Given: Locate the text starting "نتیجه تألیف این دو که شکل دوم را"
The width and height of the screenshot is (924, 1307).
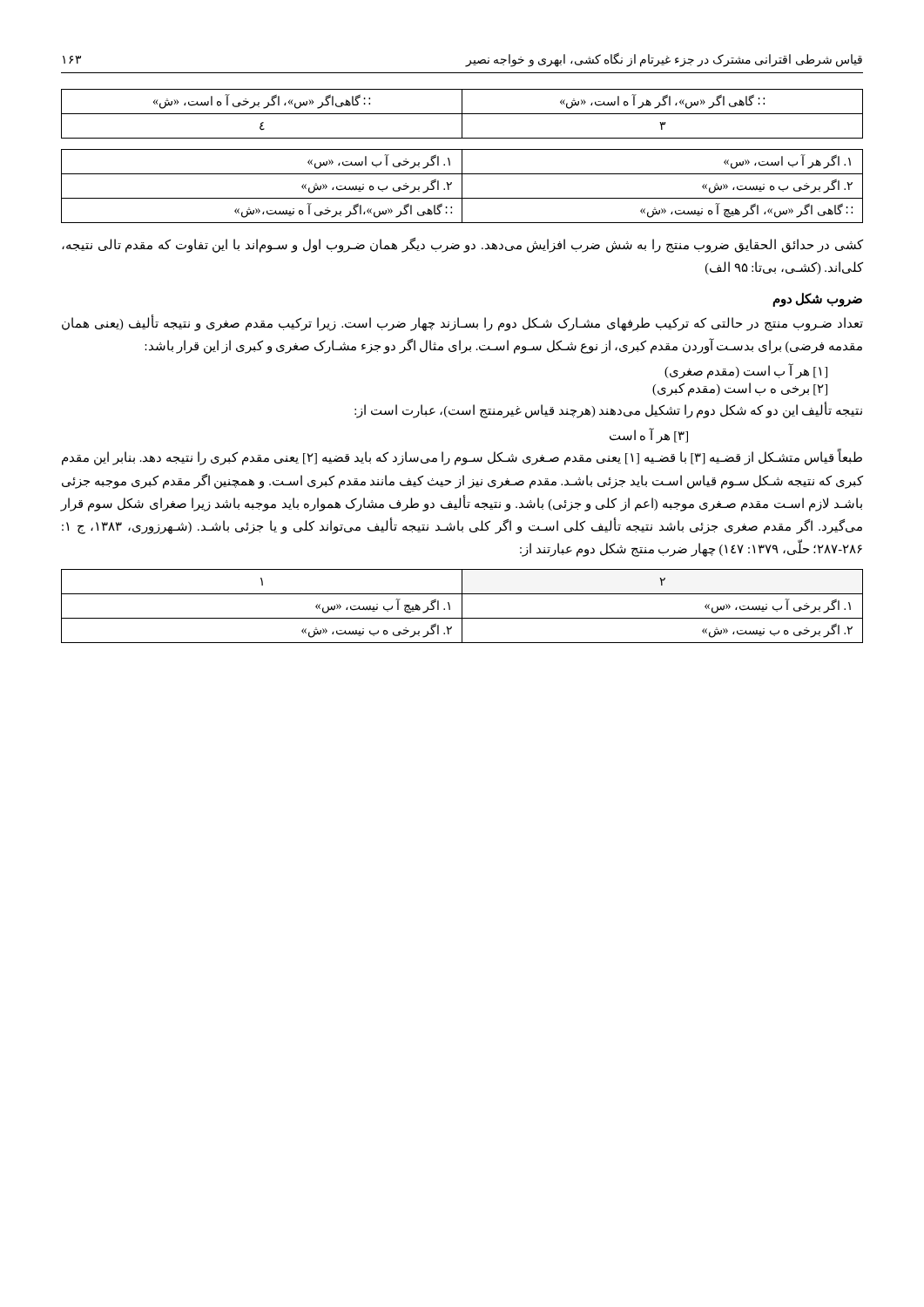Looking at the screenshot, I should [608, 411].
